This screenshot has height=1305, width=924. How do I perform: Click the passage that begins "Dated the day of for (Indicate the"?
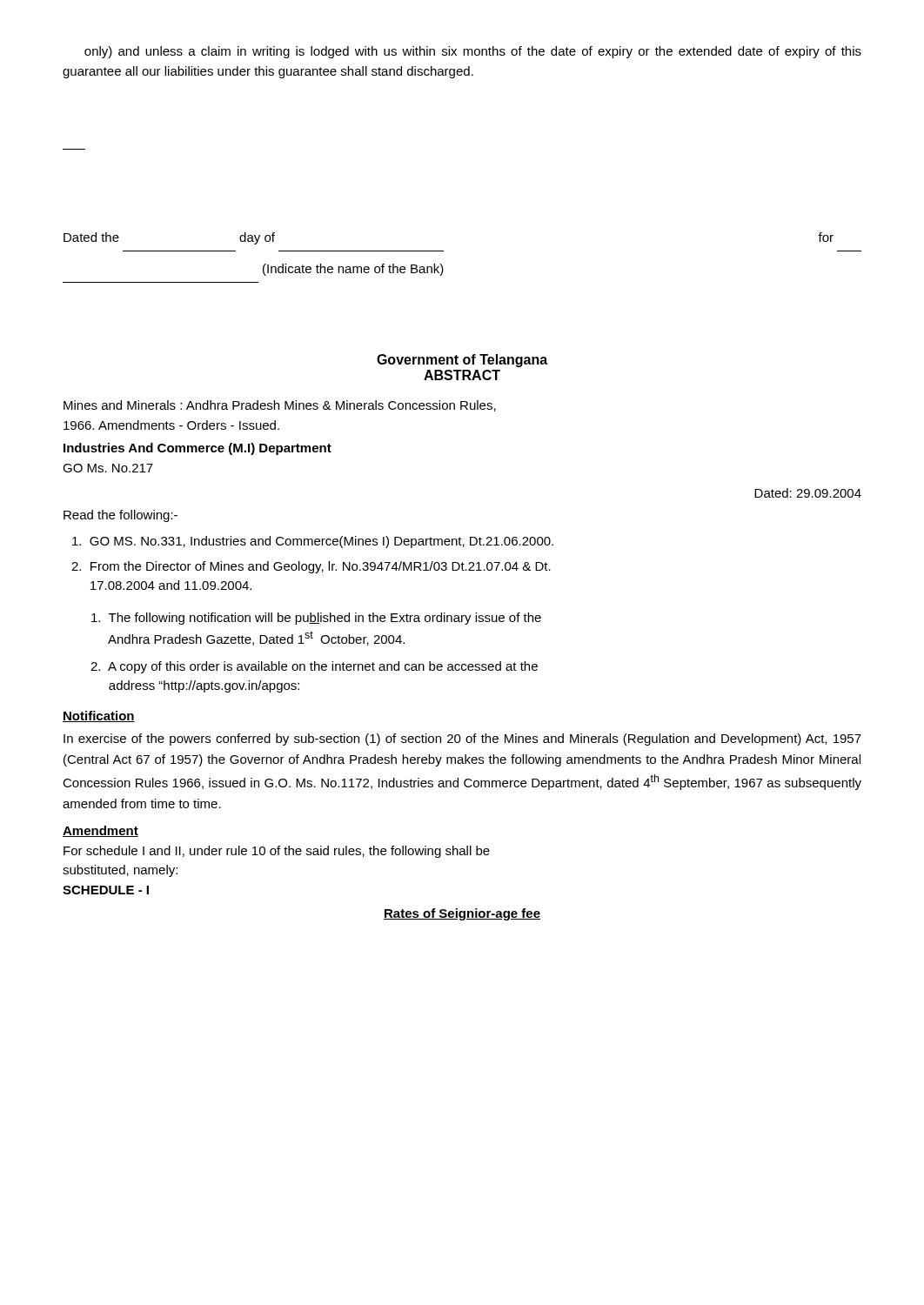(92, 238)
